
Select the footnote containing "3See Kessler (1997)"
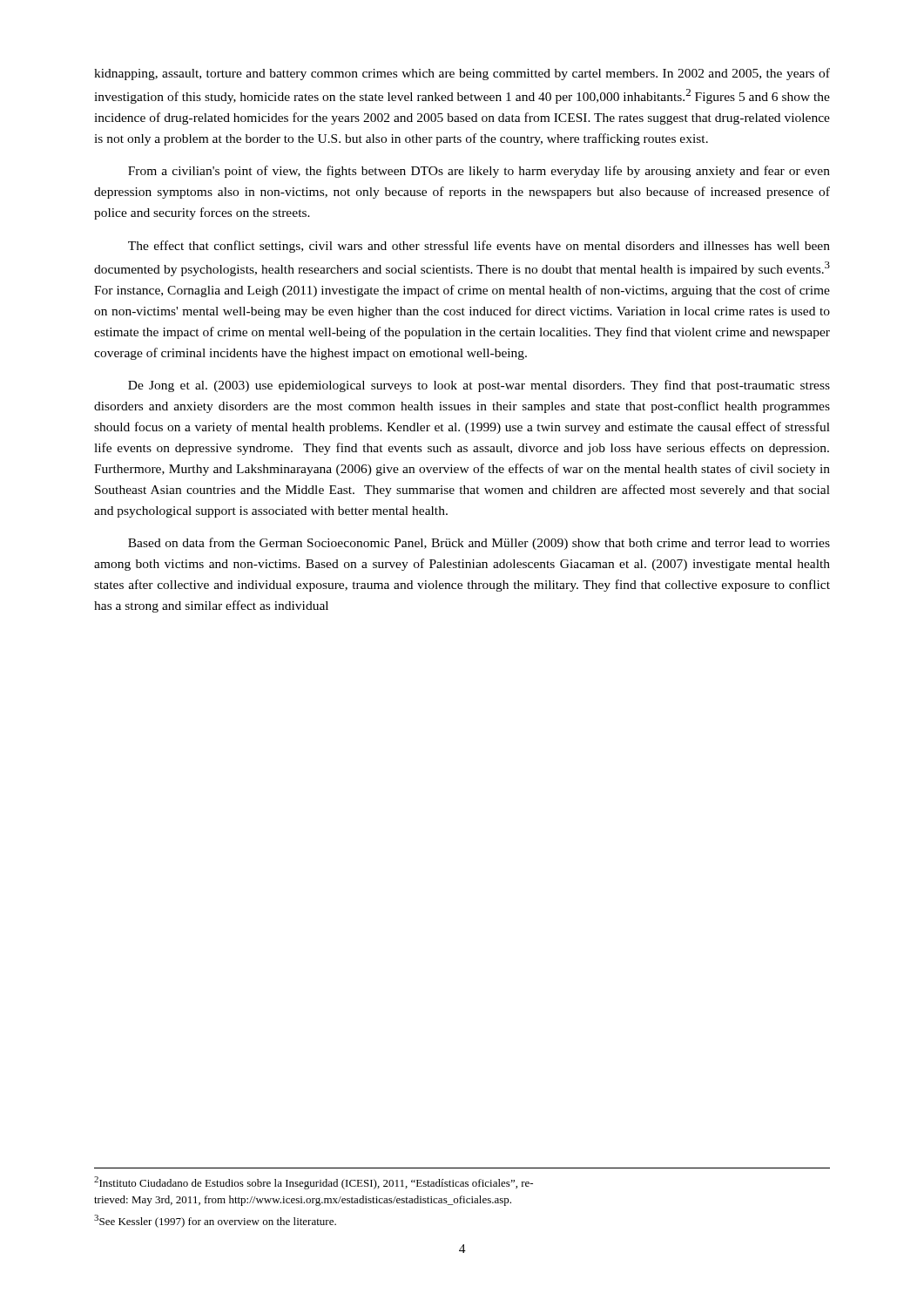(x=215, y=1221)
